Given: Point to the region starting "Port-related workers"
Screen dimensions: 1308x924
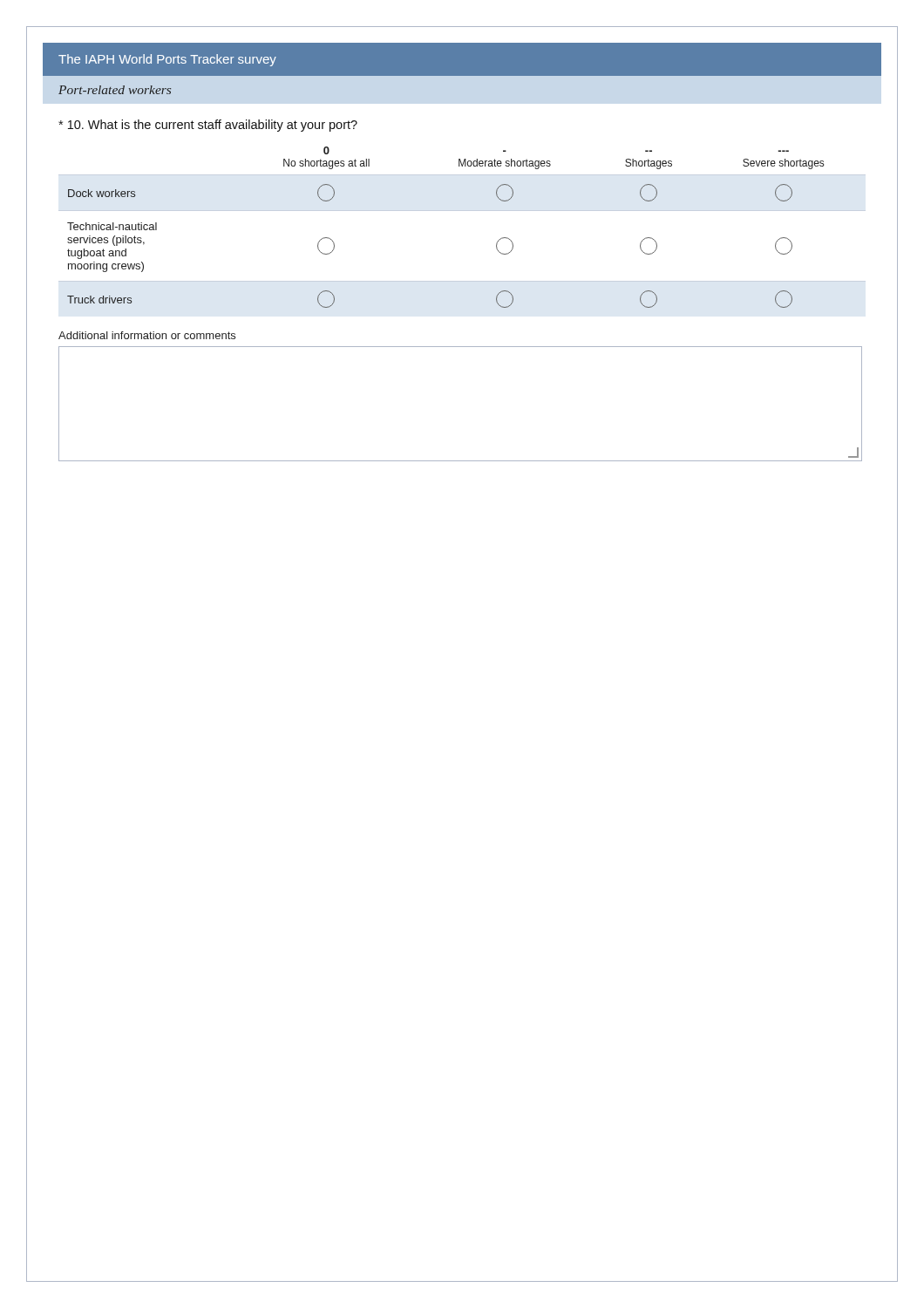Looking at the screenshot, I should coord(115,89).
